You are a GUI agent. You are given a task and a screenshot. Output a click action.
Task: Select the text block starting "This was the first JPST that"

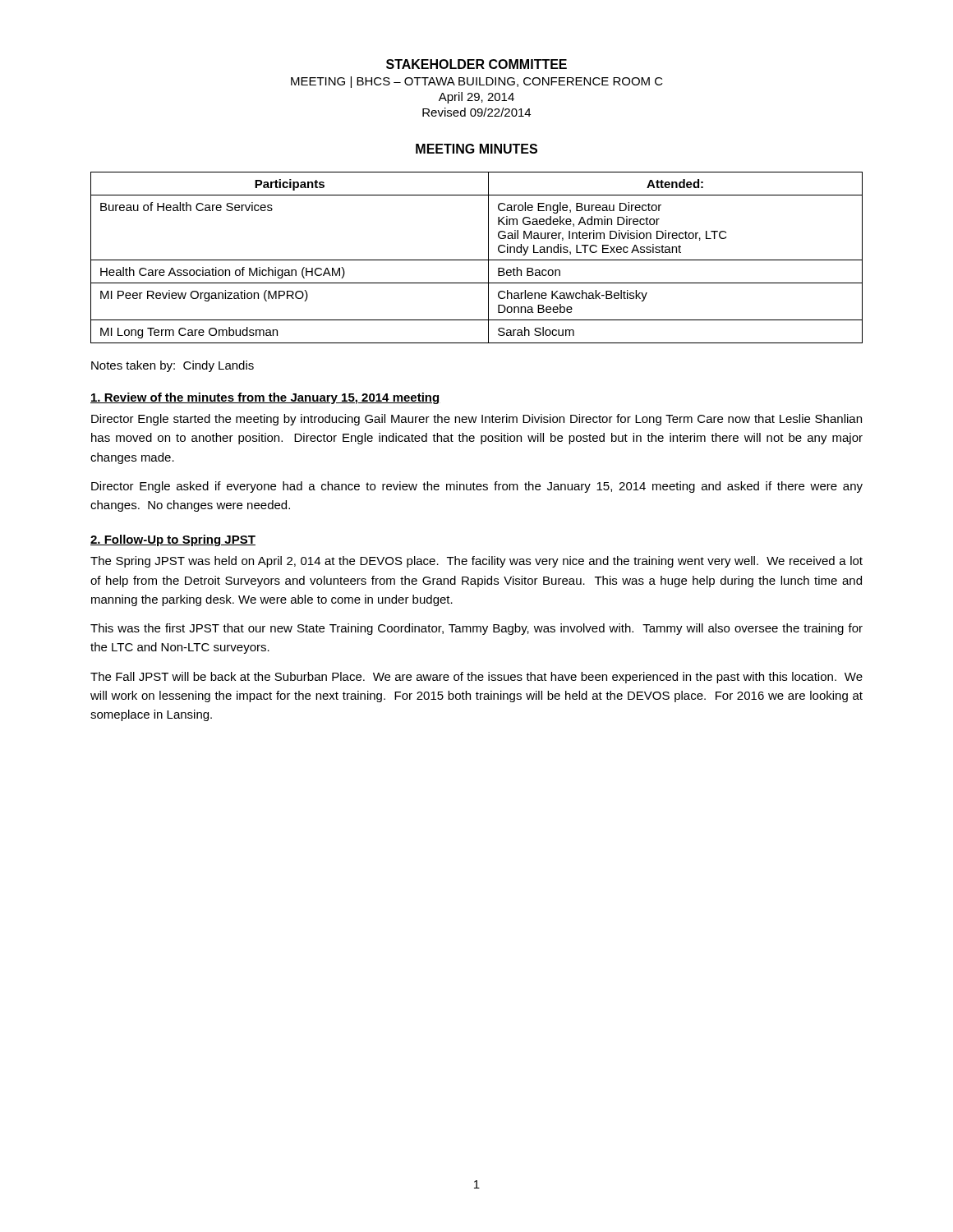(x=476, y=637)
